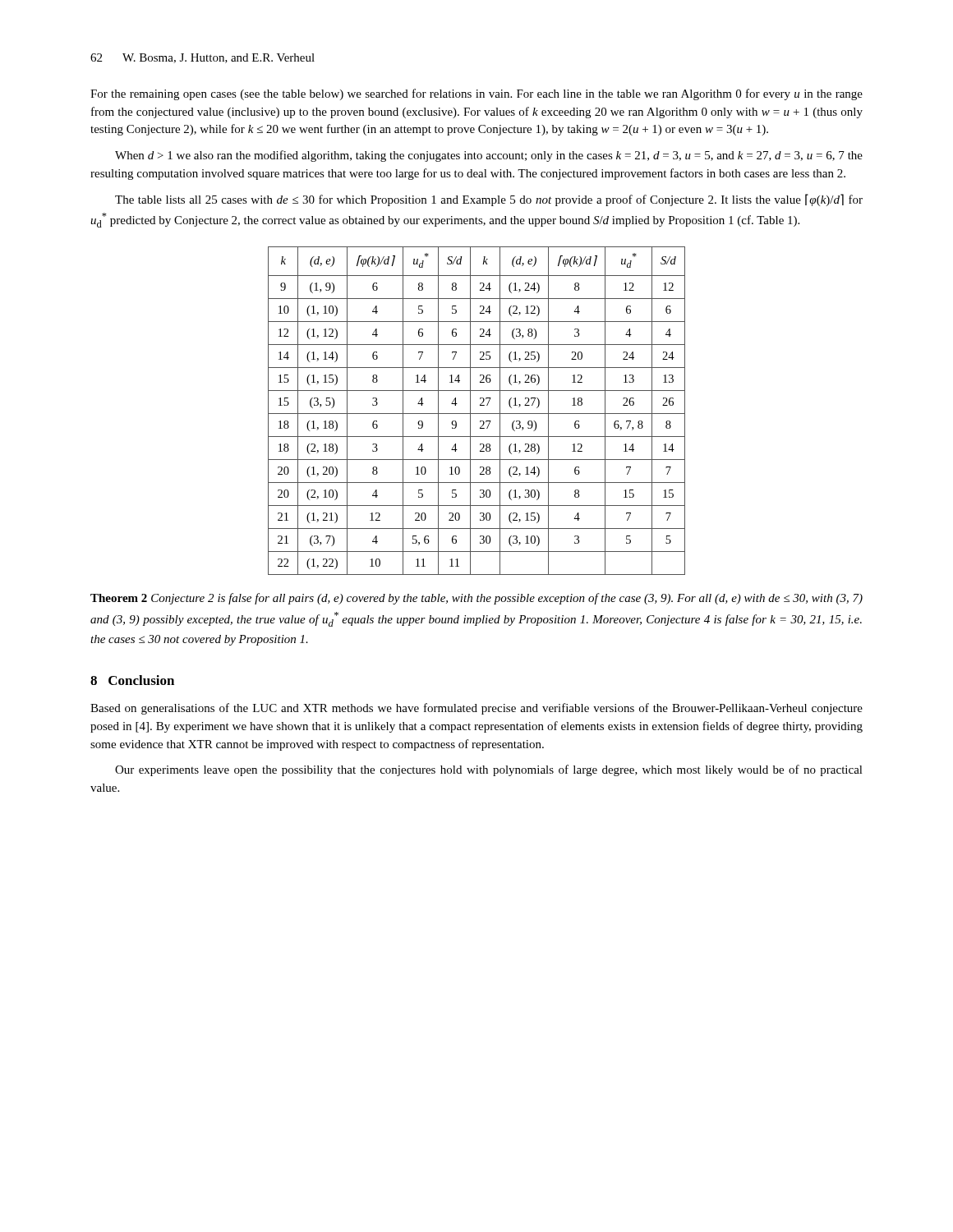Screen dimensions: 1232x953
Task: Select the text block that says "Our experiments leave open the"
Action: [476, 779]
